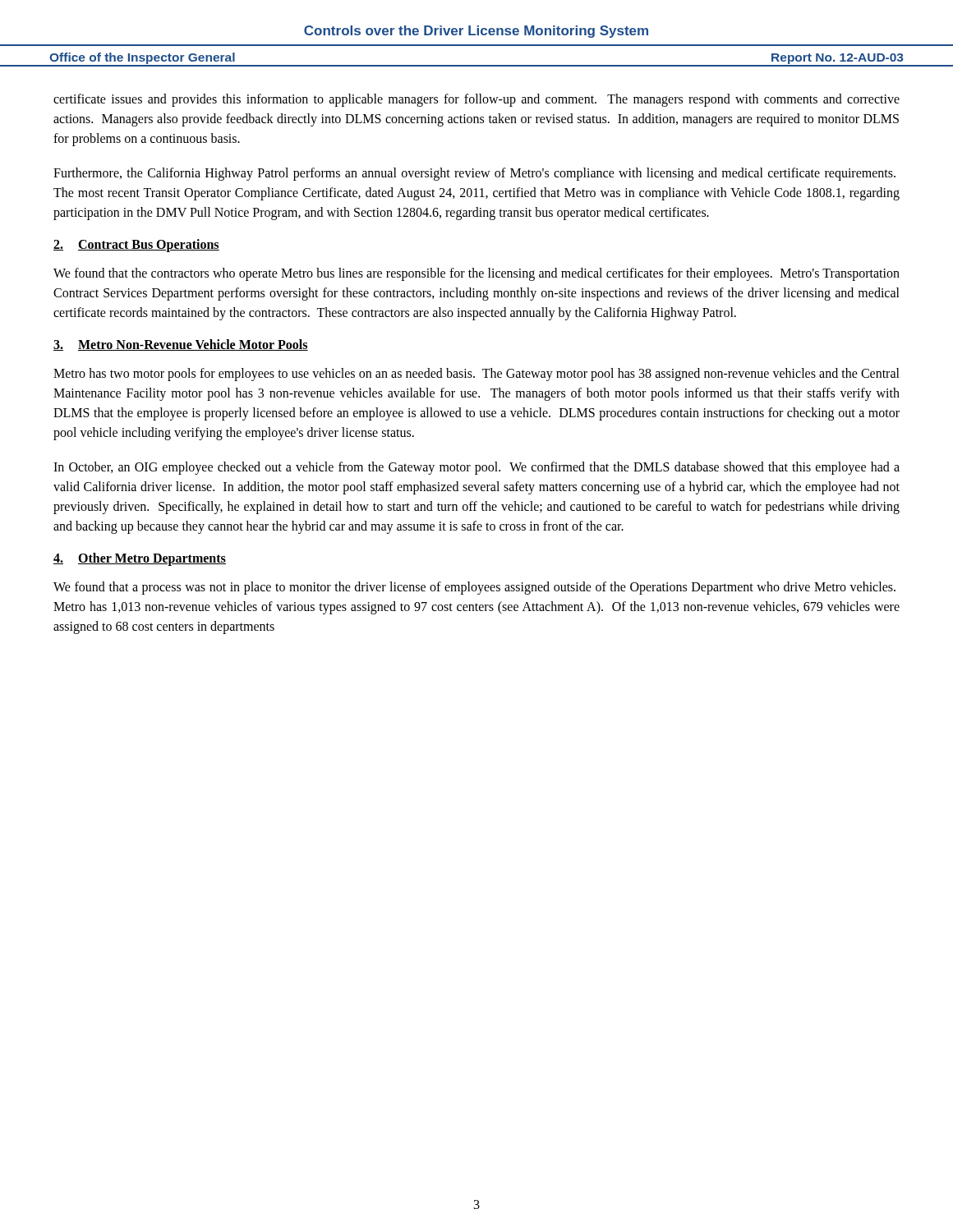The width and height of the screenshot is (953, 1232).
Task: Find the section header that says "4.Other Metro Departments"
Action: tap(140, 558)
